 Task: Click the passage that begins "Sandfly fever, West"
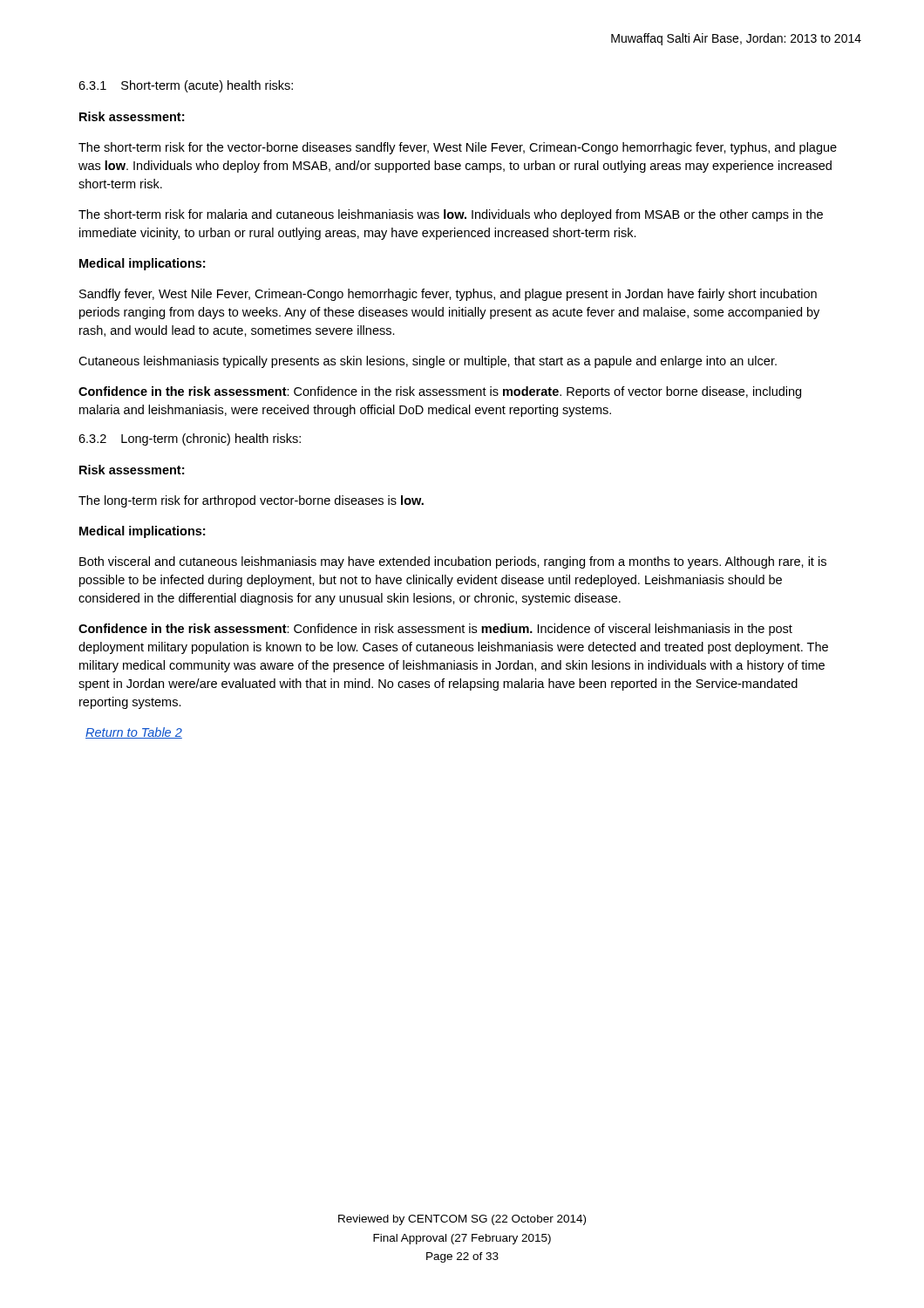point(449,312)
